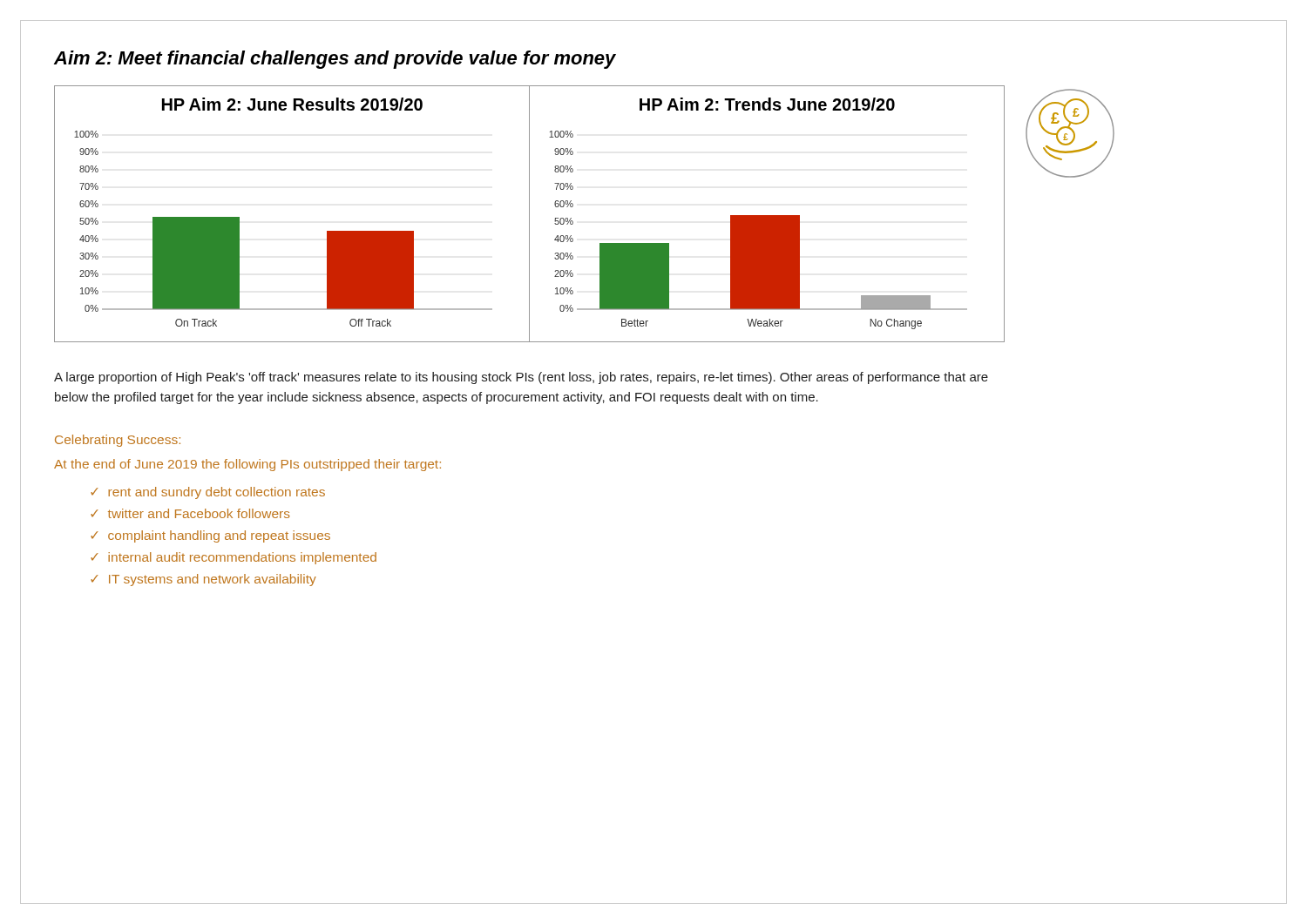Select the block starting "✓ rent and sundry debt collection rates"

[x=207, y=491]
